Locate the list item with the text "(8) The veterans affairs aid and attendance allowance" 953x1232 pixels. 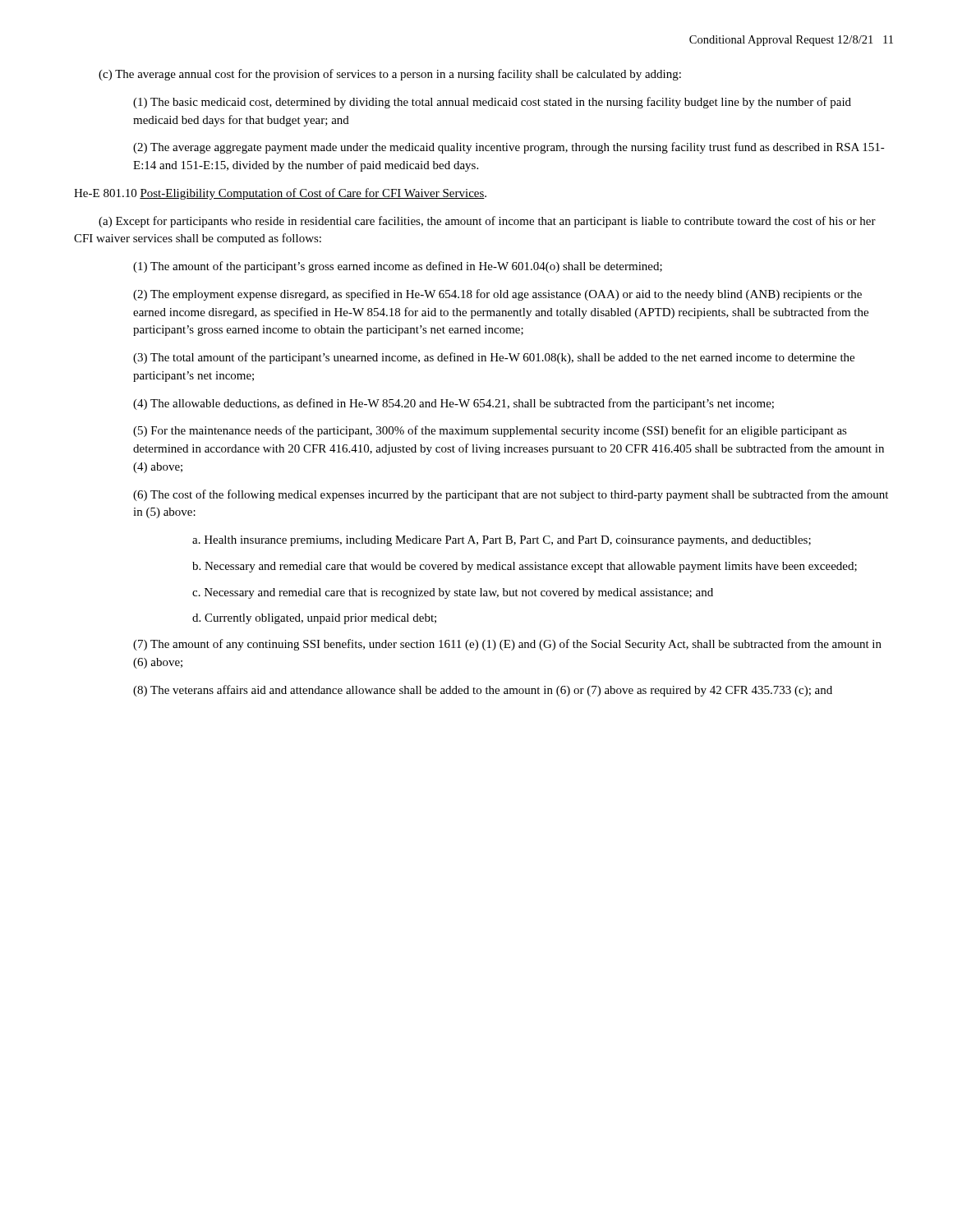pyautogui.click(x=483, y=689)
